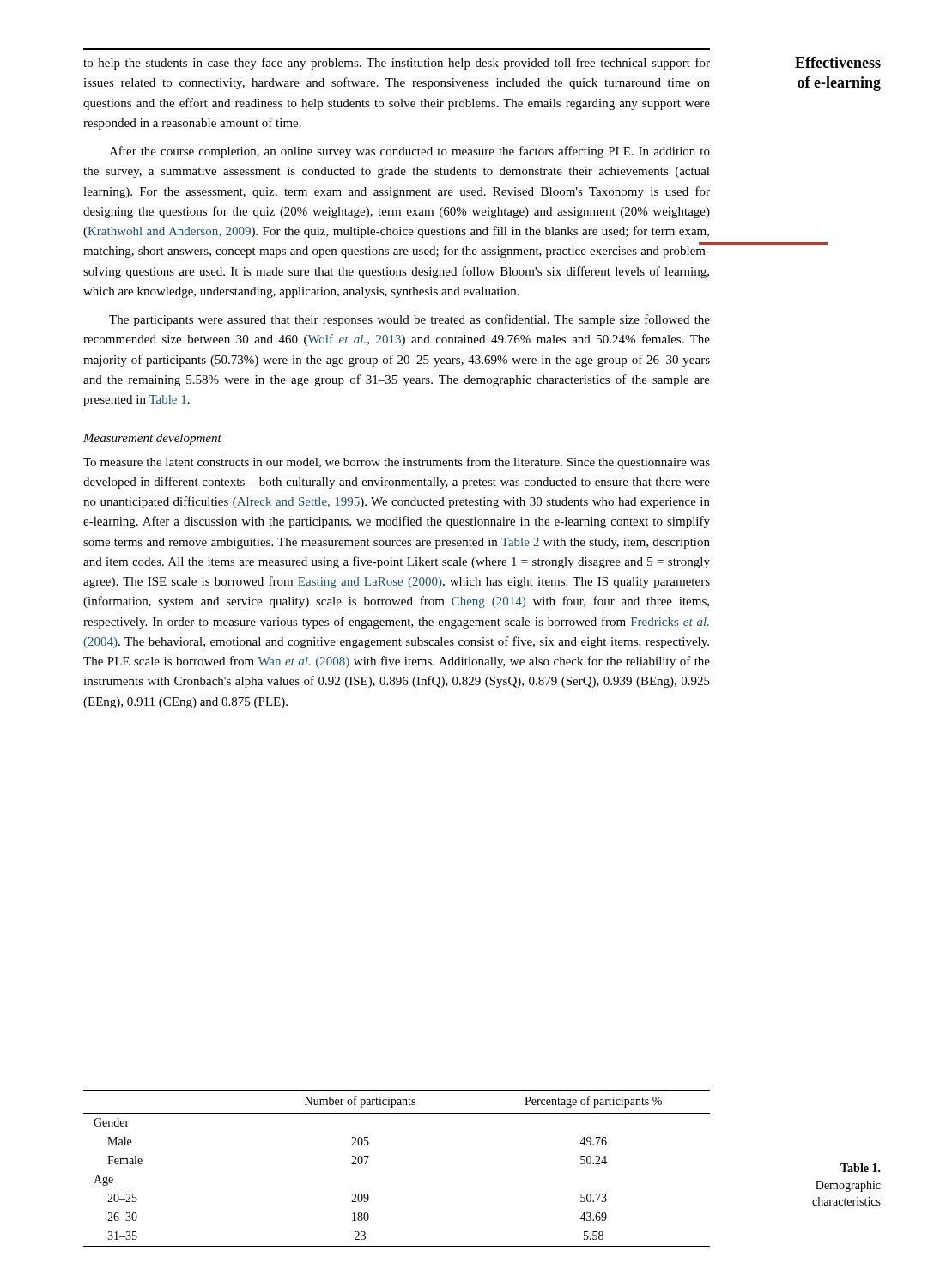Click on the text starting "Table 1.Demographiccharacteristics"
This screenshot has width=934, height=1288.
[x=846, y=1185]
